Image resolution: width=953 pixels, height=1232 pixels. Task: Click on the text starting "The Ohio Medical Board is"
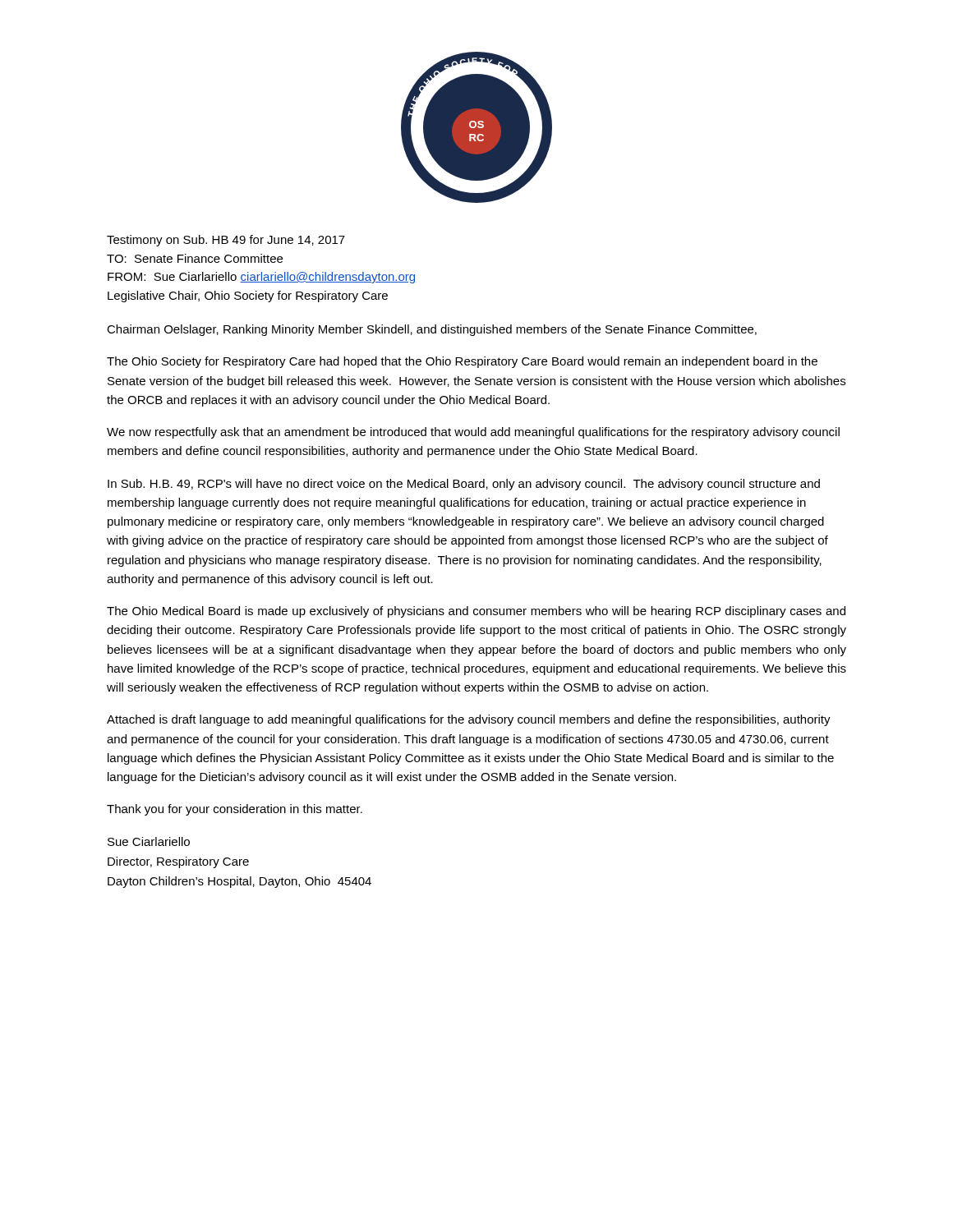click(476, 649)
